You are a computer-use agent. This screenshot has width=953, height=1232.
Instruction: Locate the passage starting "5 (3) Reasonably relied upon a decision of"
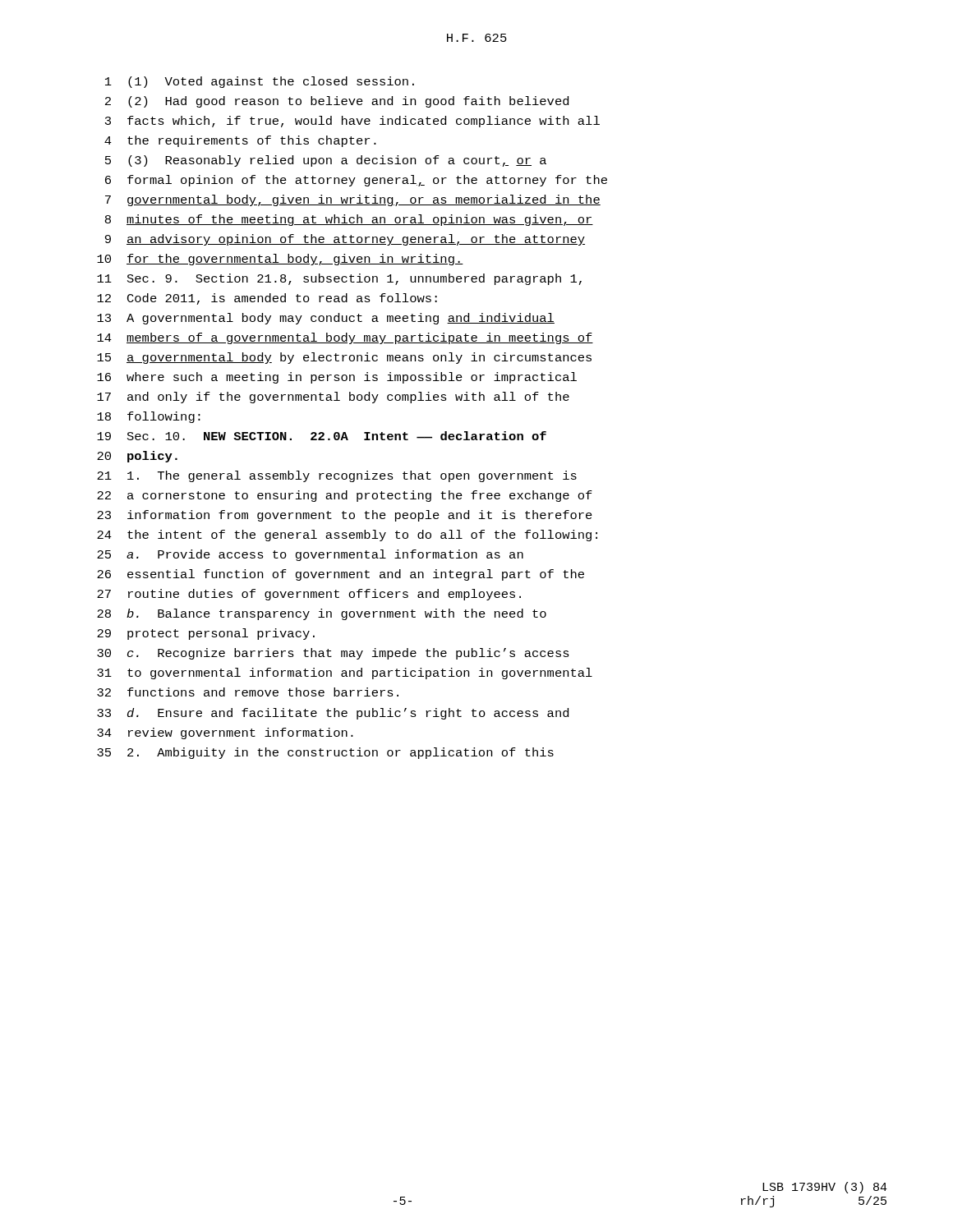pyautogui.click(x=485, y=161)
